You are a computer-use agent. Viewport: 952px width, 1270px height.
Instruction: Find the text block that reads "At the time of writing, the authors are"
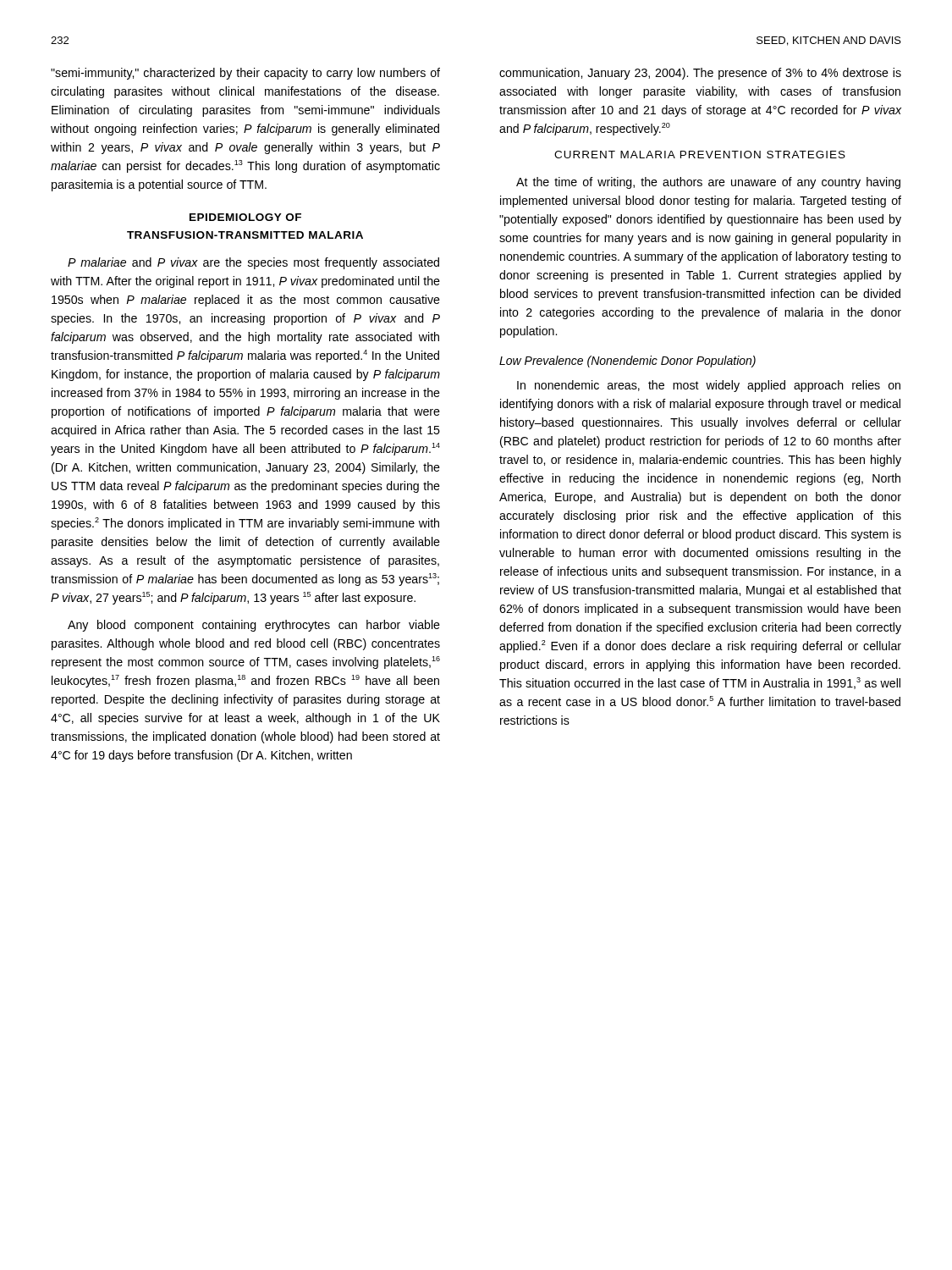(700, 256)
